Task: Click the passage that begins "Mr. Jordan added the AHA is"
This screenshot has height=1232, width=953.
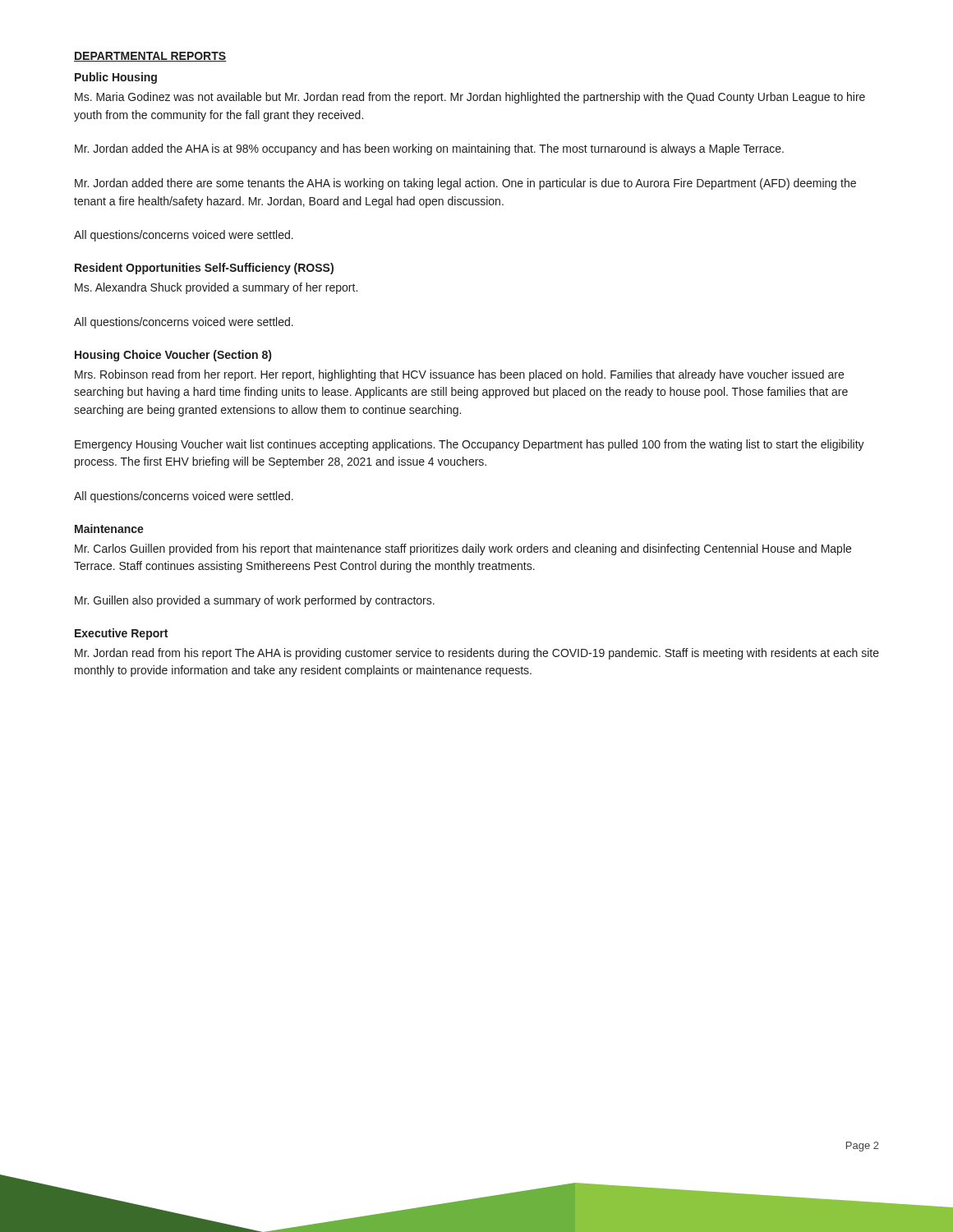Action: coord(429,149)
